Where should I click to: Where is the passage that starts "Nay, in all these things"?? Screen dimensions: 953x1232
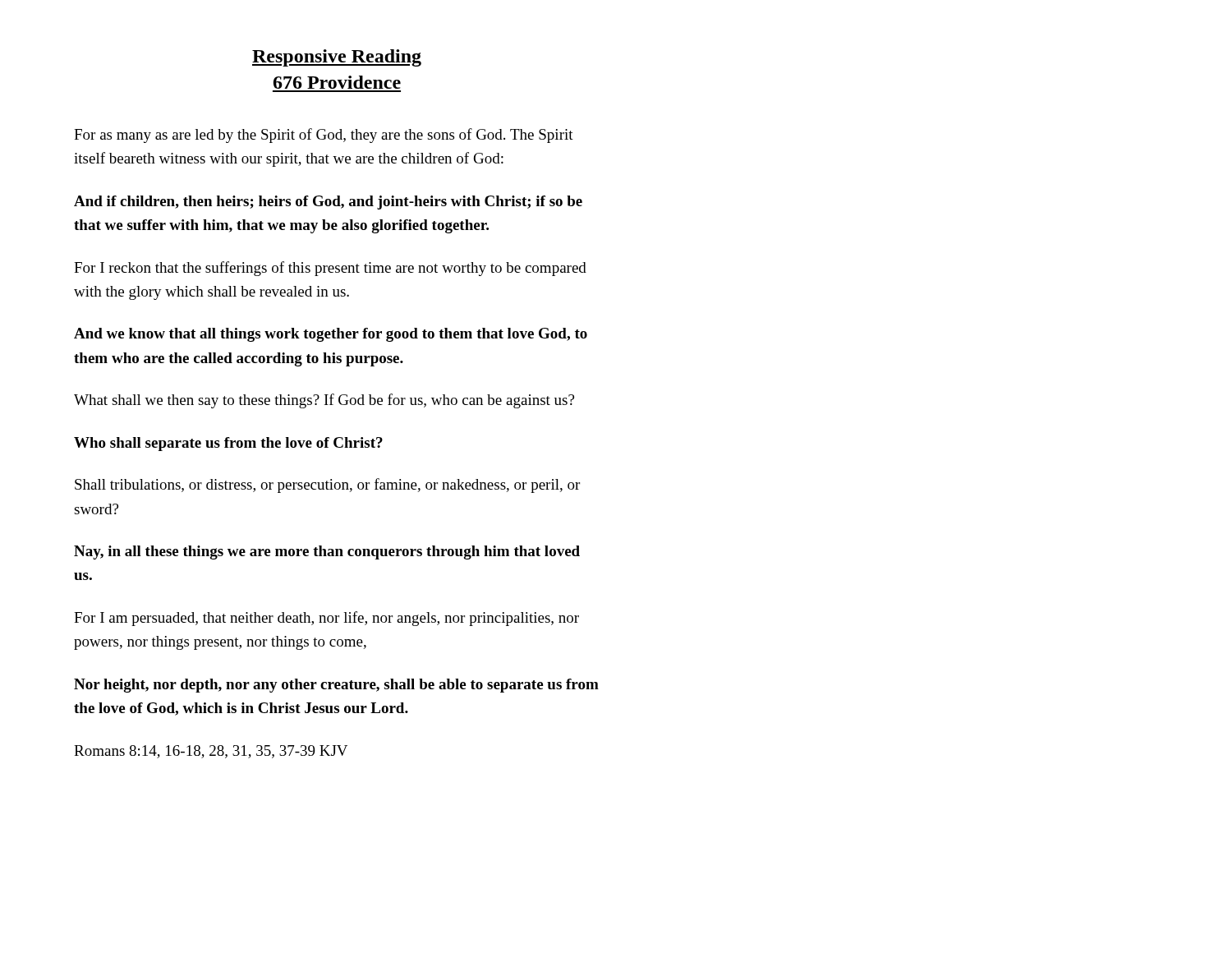(x=327, y=563)
